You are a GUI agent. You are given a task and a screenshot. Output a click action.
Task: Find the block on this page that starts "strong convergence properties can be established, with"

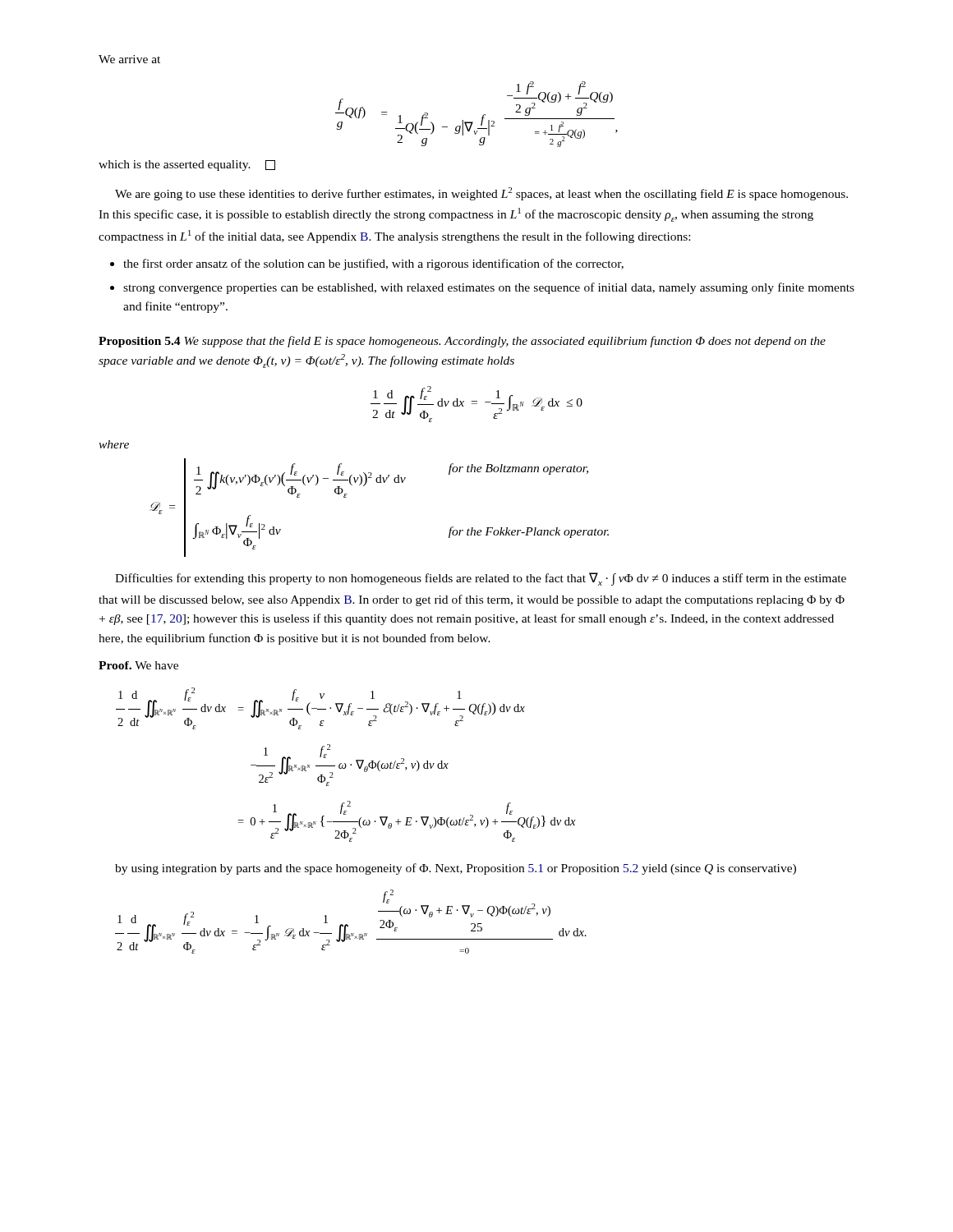click(489, 297)
